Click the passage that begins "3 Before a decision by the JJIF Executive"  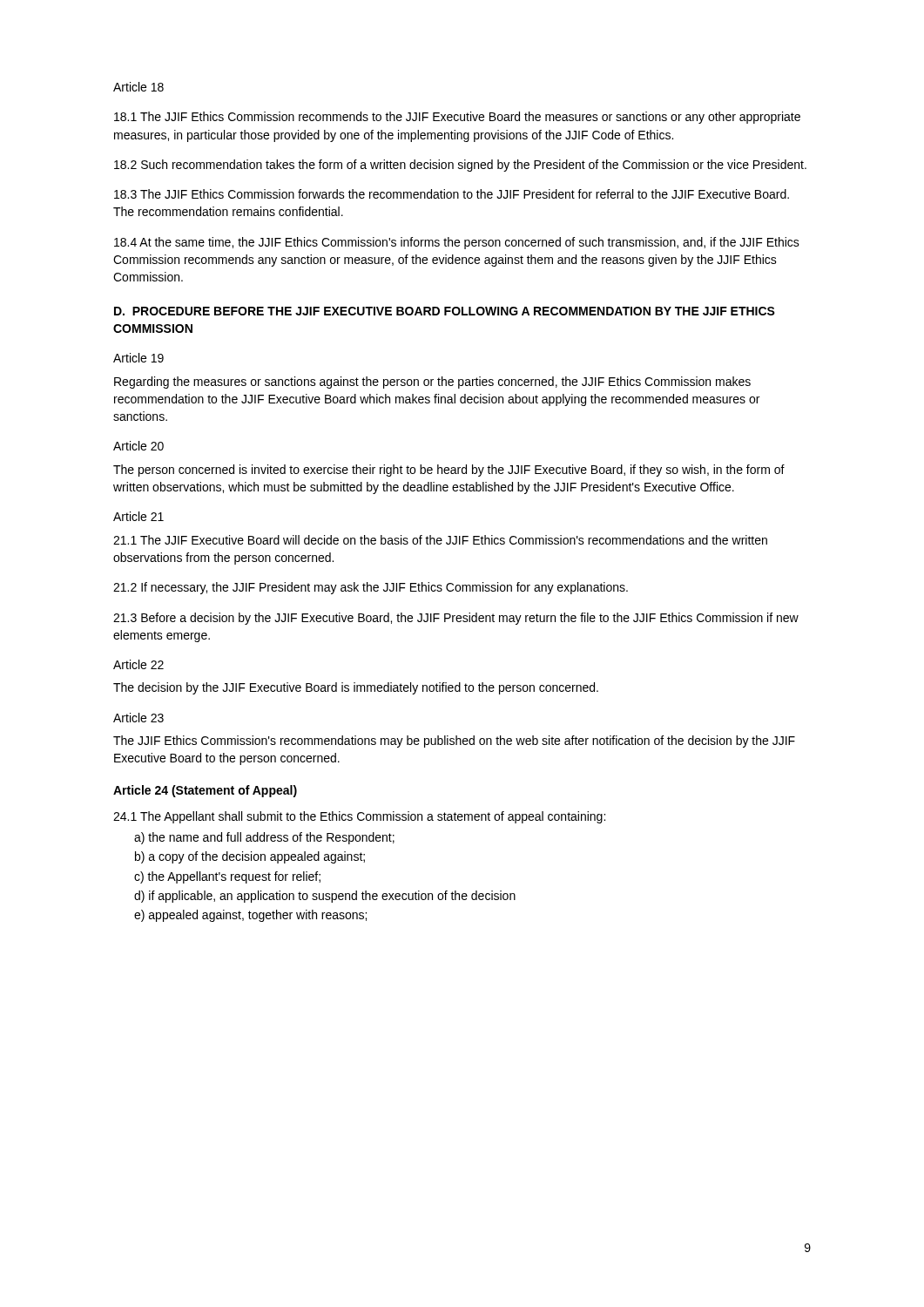(462, 626)
